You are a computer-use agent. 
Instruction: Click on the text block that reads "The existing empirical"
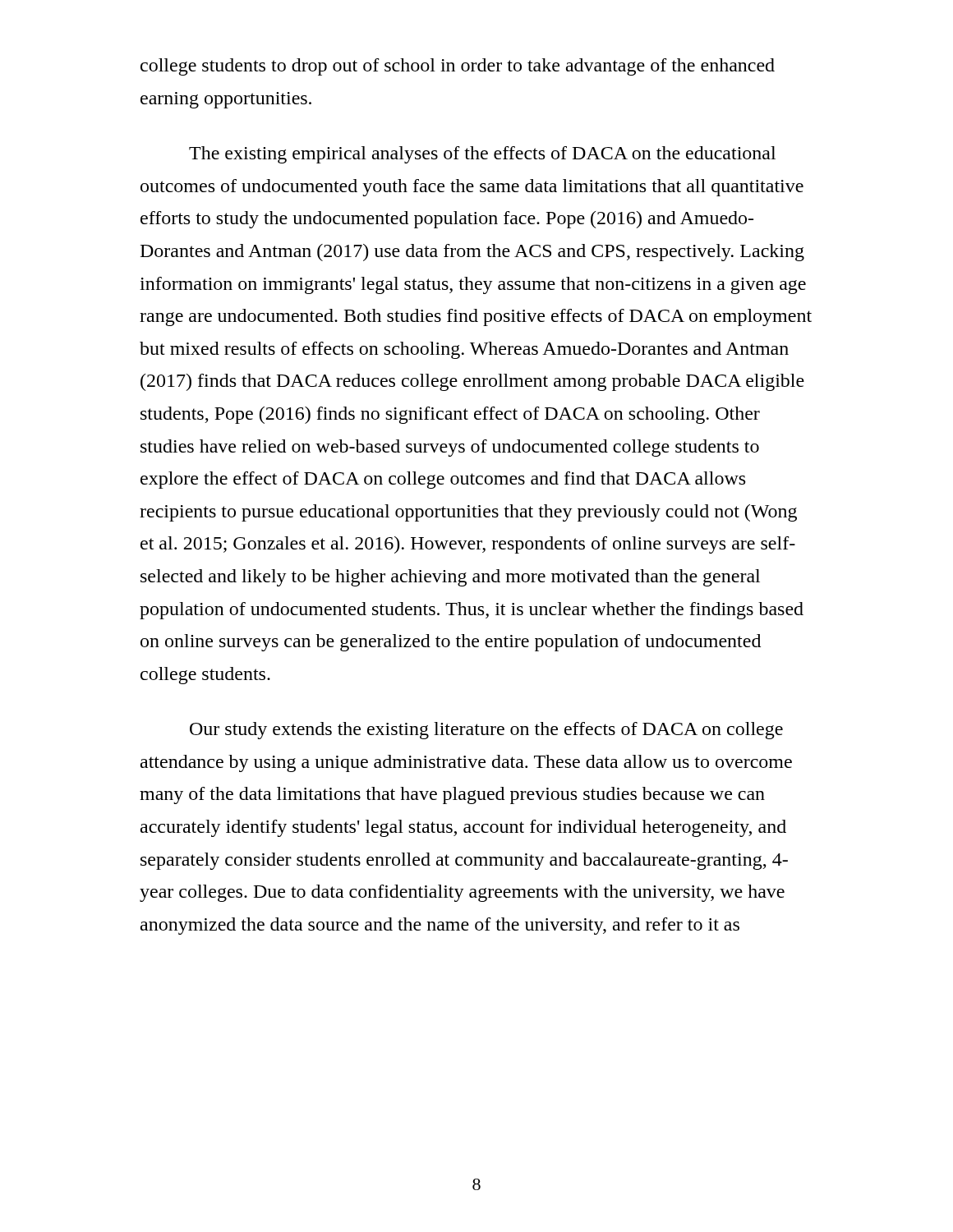coord(476,413)
